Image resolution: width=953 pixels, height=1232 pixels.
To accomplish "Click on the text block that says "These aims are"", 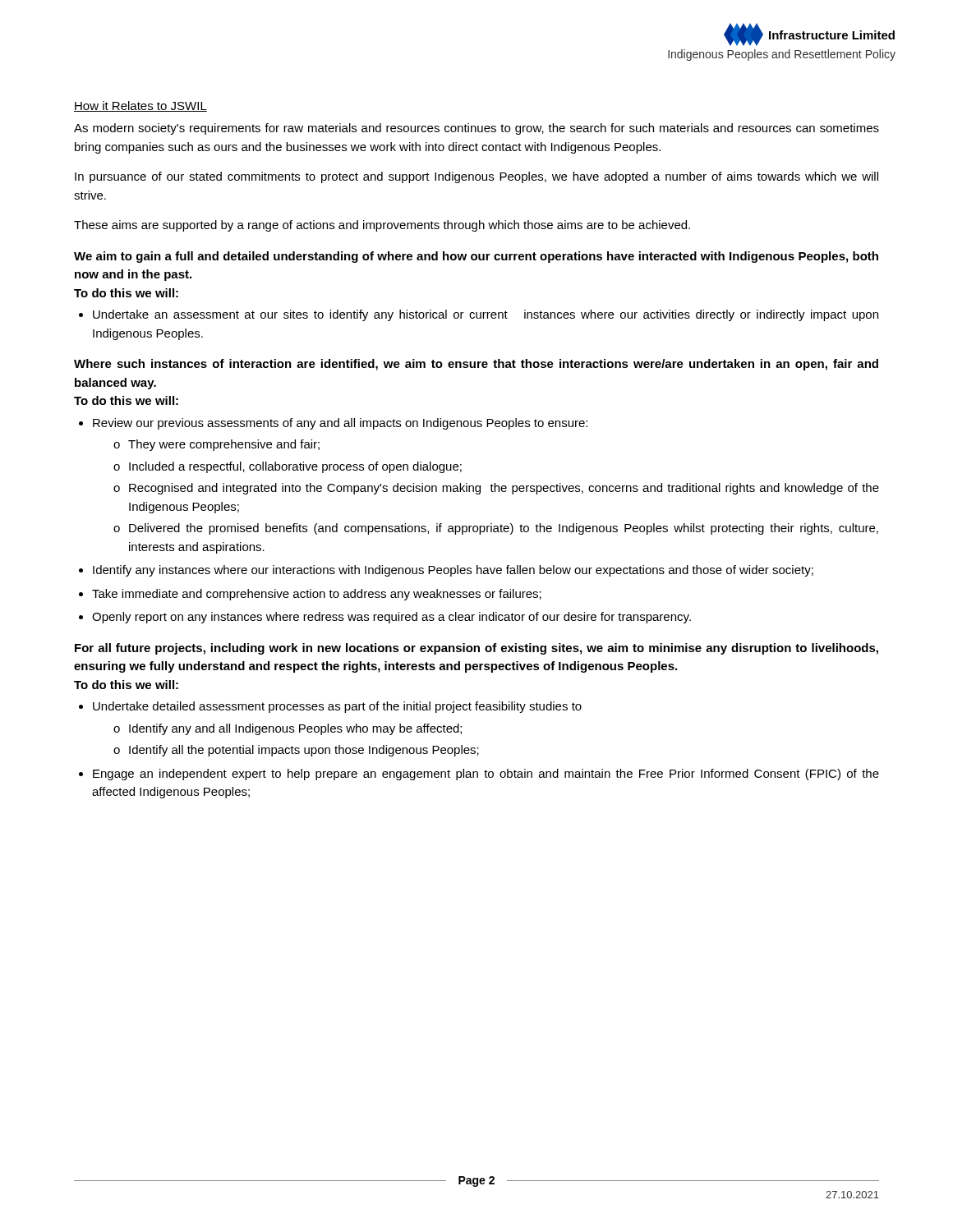I will pos(383,225).
